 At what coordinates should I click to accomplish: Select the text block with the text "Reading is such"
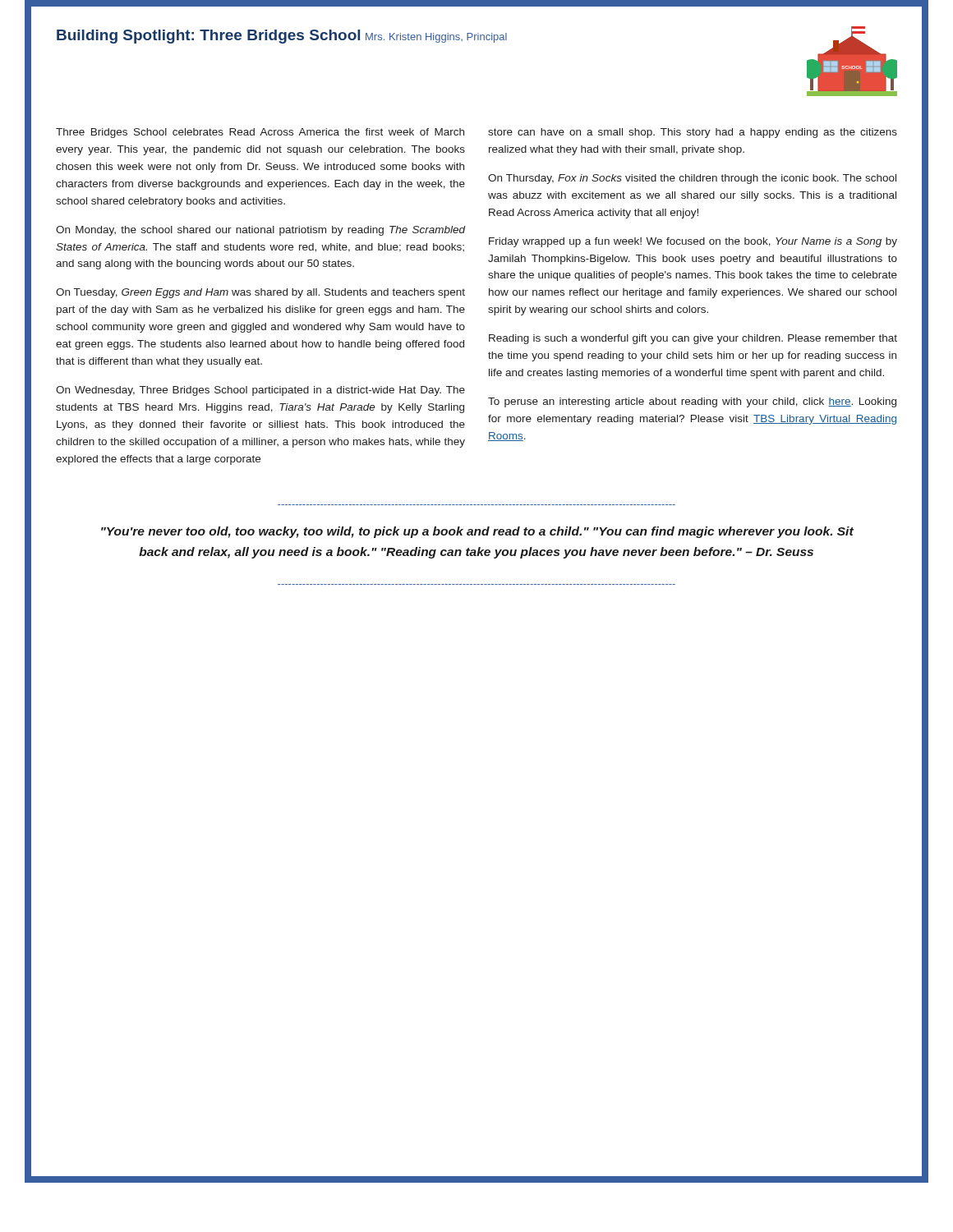[x=693, y=356]
